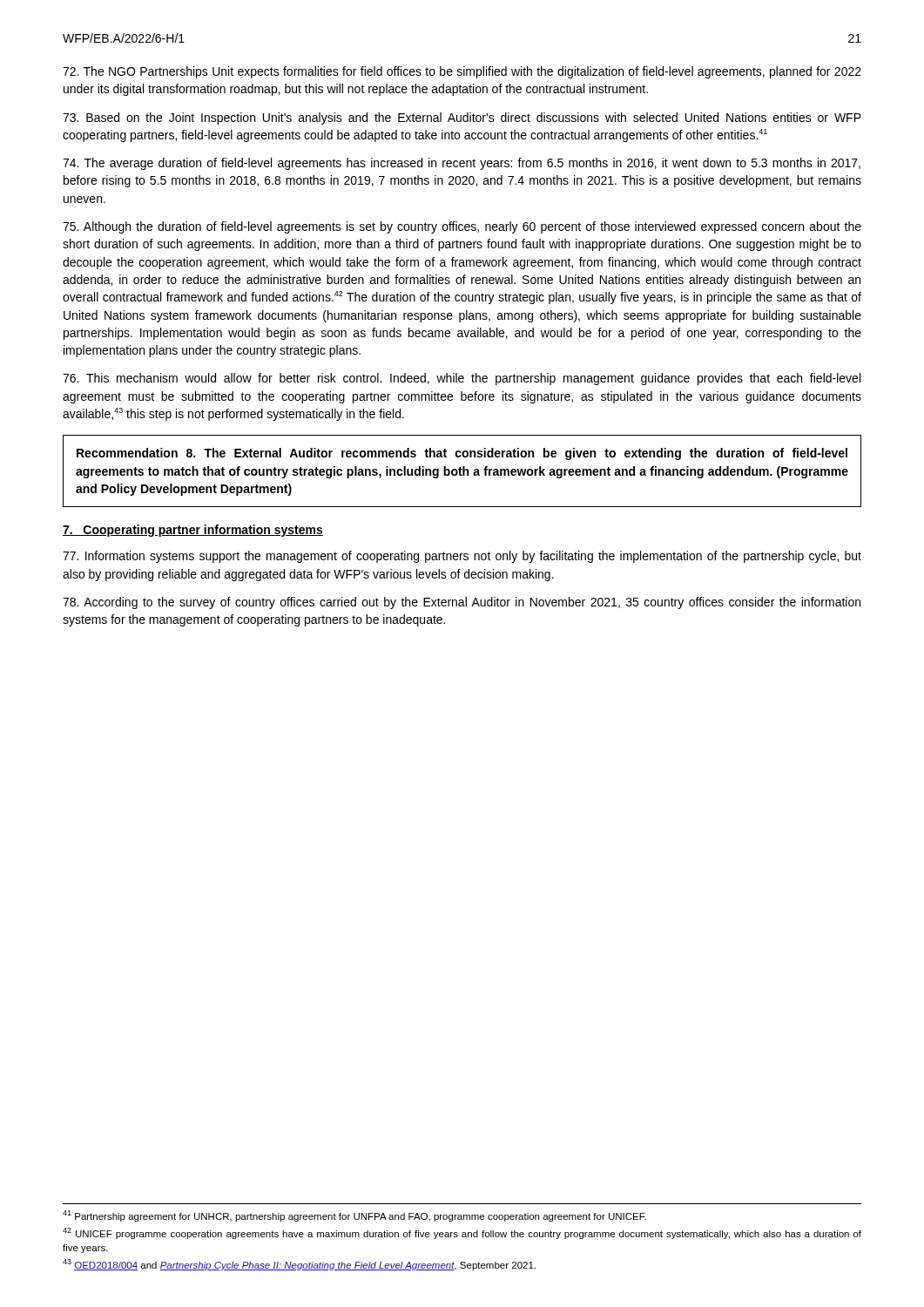
Task: Select the footnote that says "43 OED2018/004 and Partnership Cycle"
Action: tap(300, 1264)
